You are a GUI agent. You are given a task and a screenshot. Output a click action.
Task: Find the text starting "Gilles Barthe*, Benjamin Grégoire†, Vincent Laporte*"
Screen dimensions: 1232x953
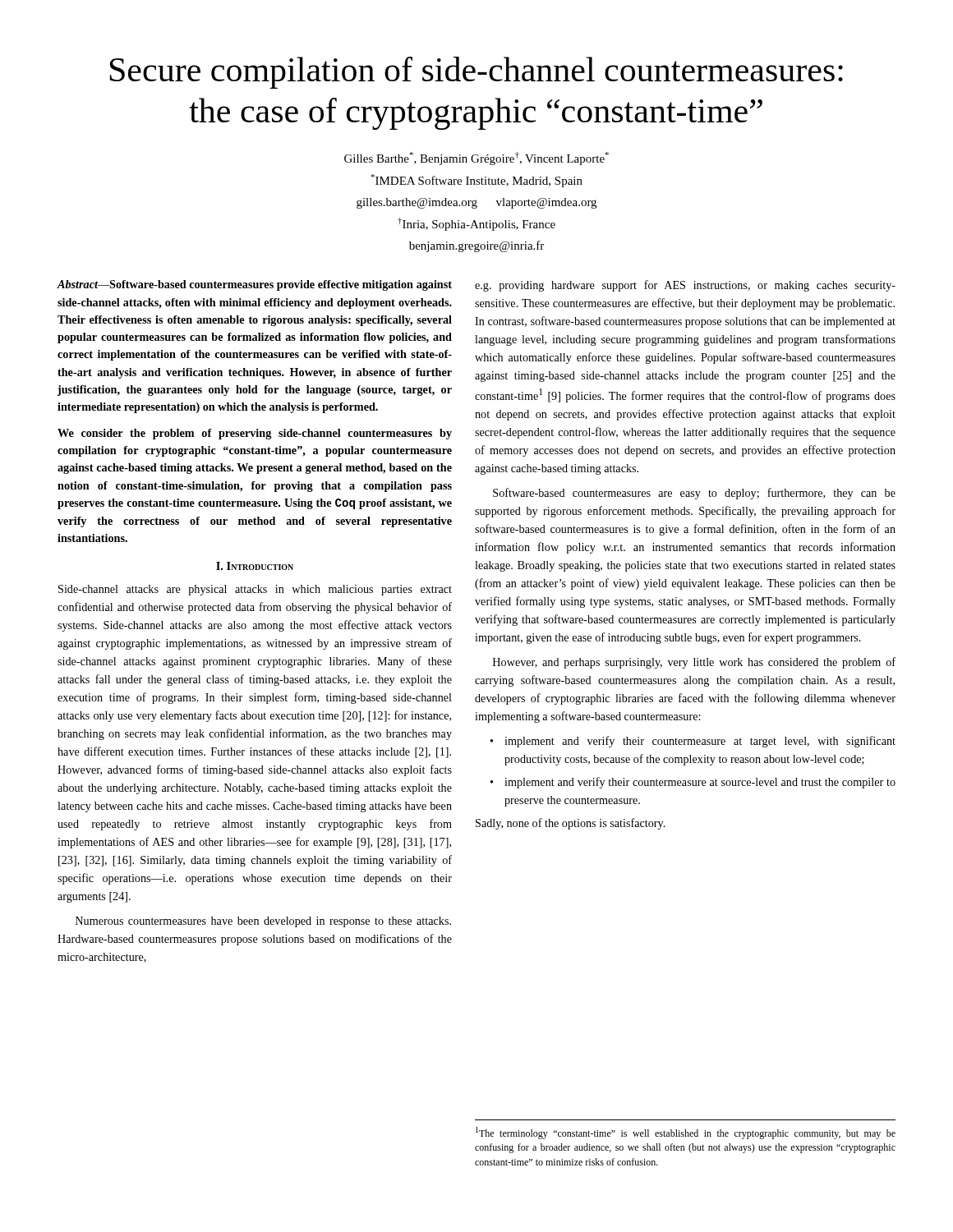click(476, 201)
